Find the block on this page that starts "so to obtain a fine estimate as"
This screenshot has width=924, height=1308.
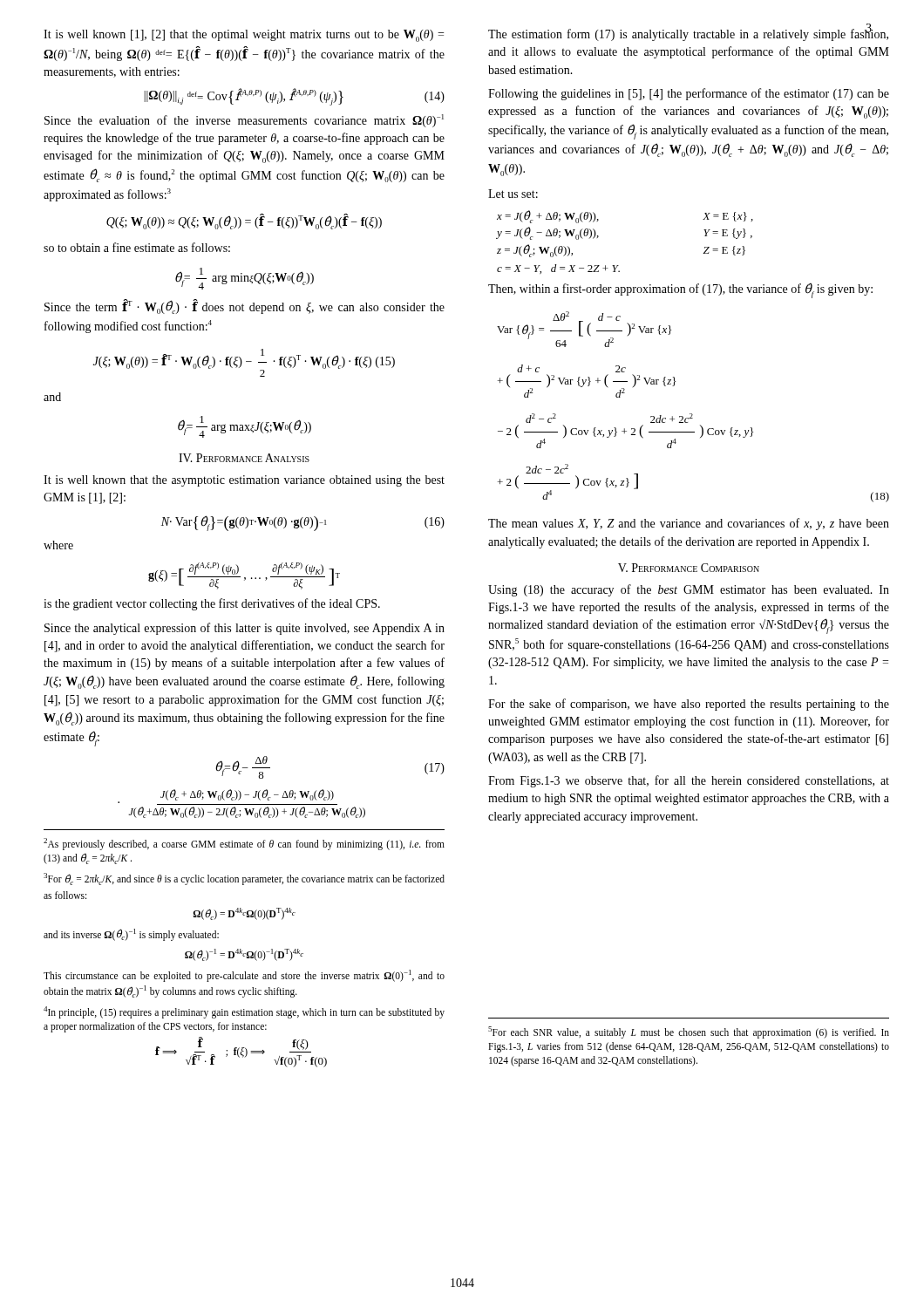point(137,247)
